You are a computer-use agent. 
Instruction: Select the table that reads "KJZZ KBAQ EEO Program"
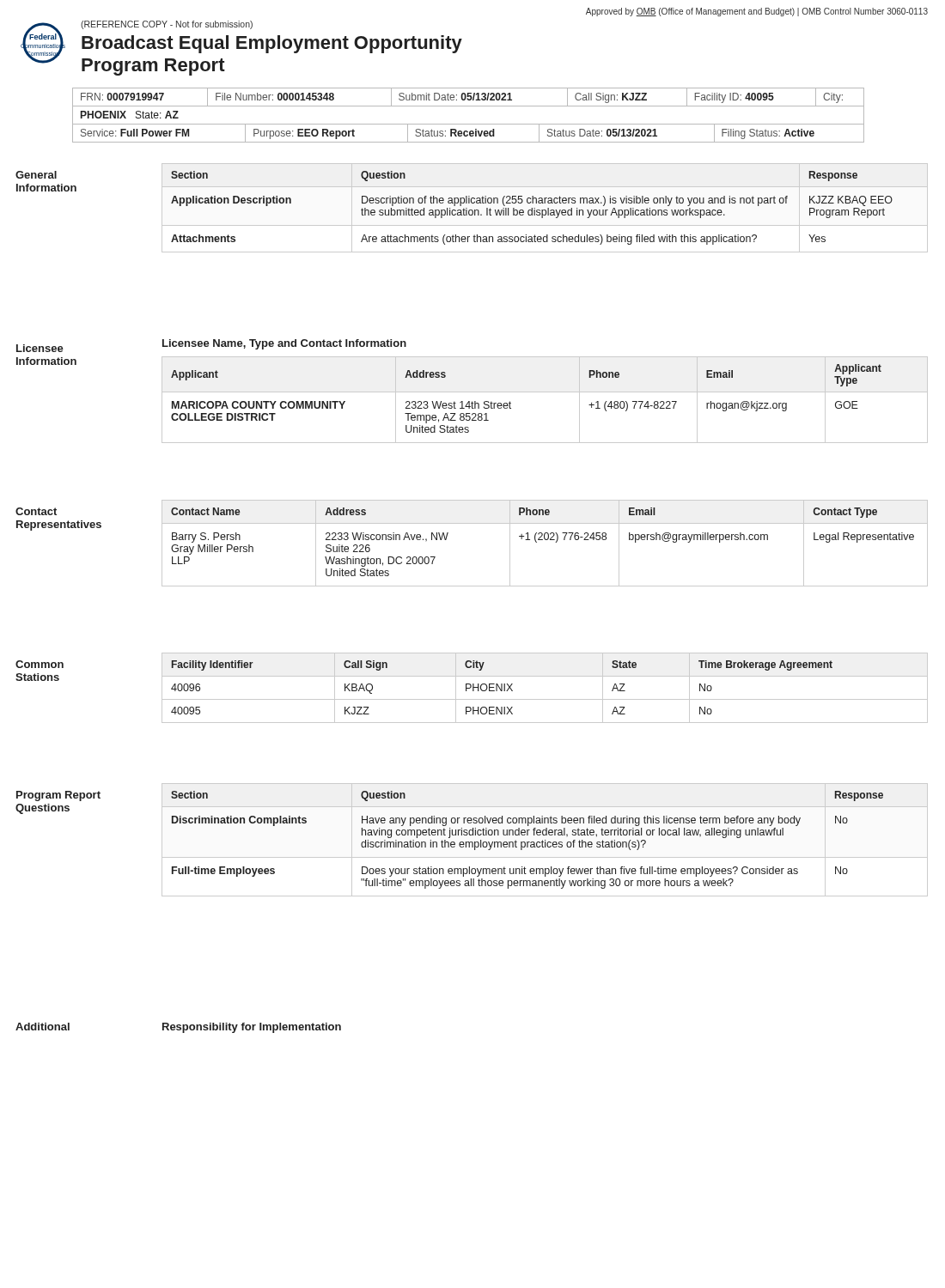click(x=545, y=208)
